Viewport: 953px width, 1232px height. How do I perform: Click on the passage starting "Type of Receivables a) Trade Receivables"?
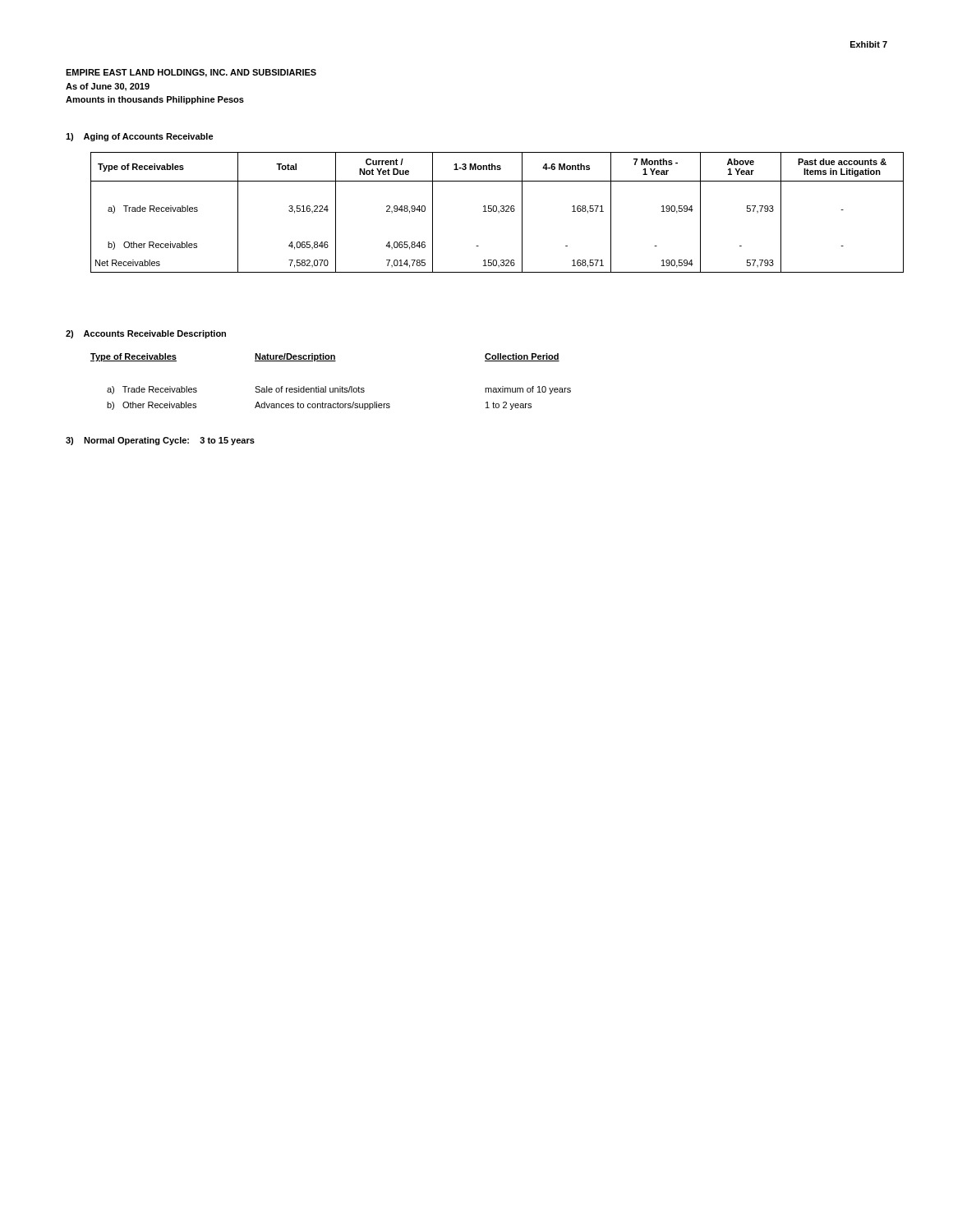point(370,382)
